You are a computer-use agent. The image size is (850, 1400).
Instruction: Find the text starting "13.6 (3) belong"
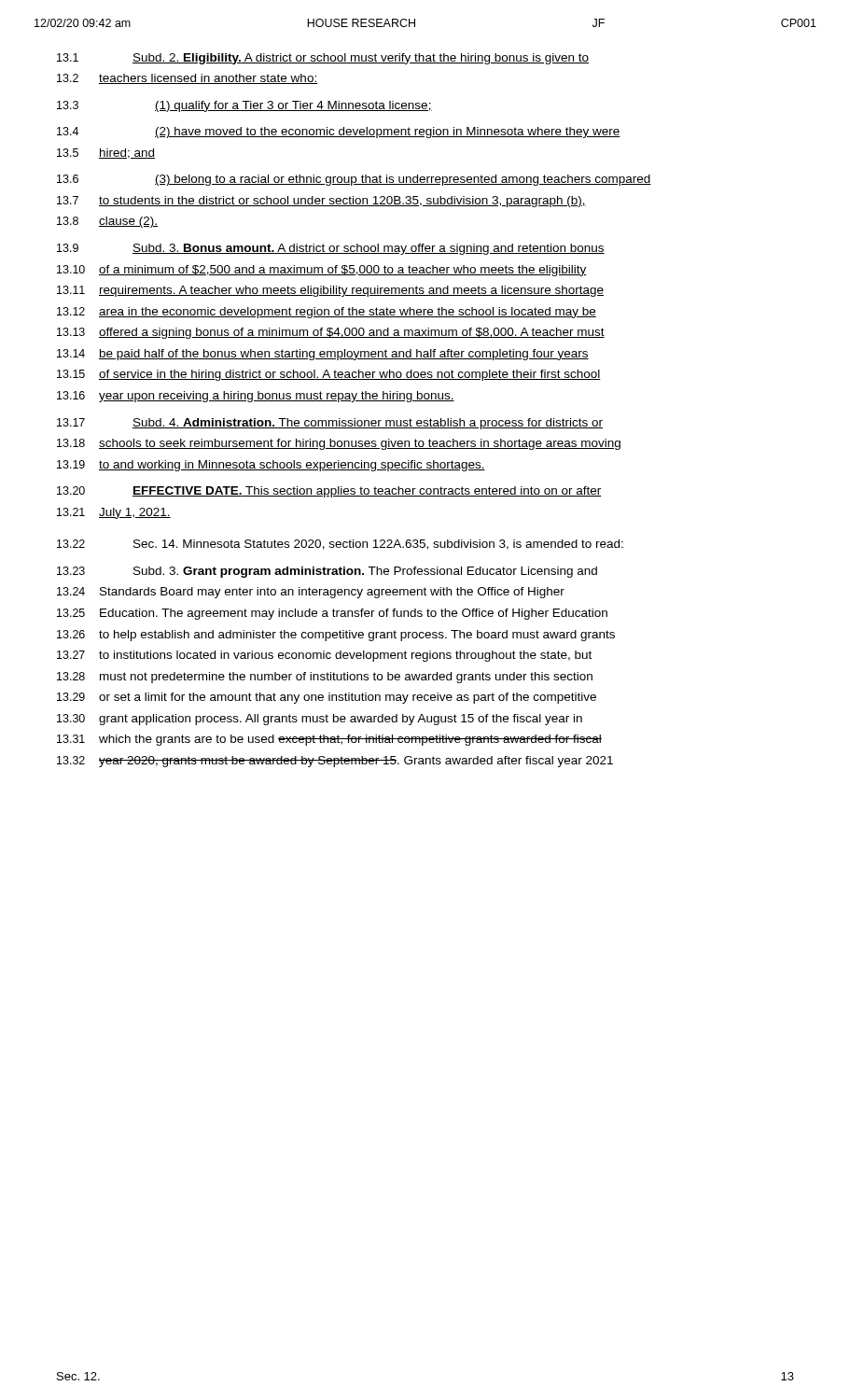click(425, 179)
